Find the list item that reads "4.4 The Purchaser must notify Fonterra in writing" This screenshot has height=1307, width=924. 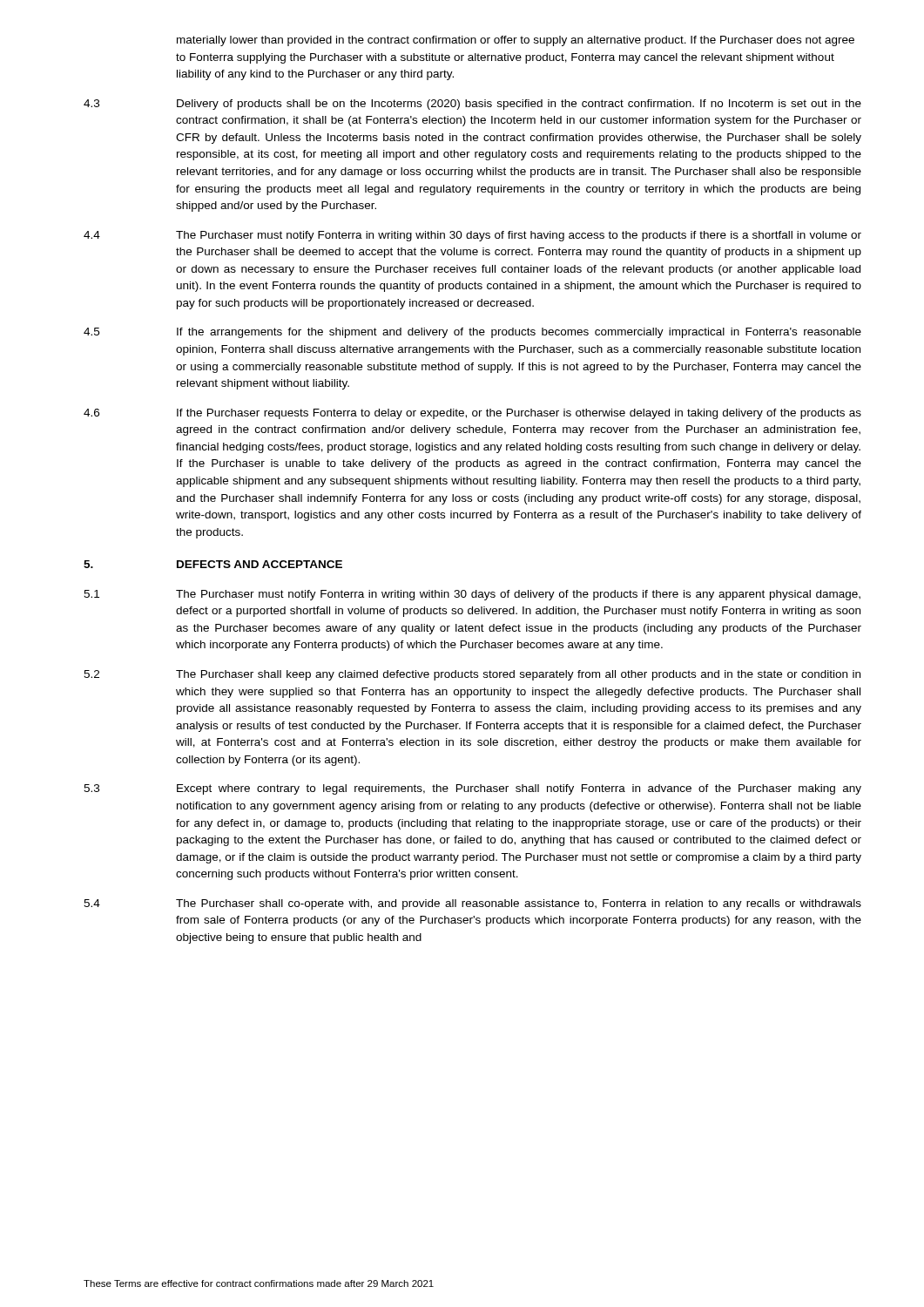tap(472, 269)
